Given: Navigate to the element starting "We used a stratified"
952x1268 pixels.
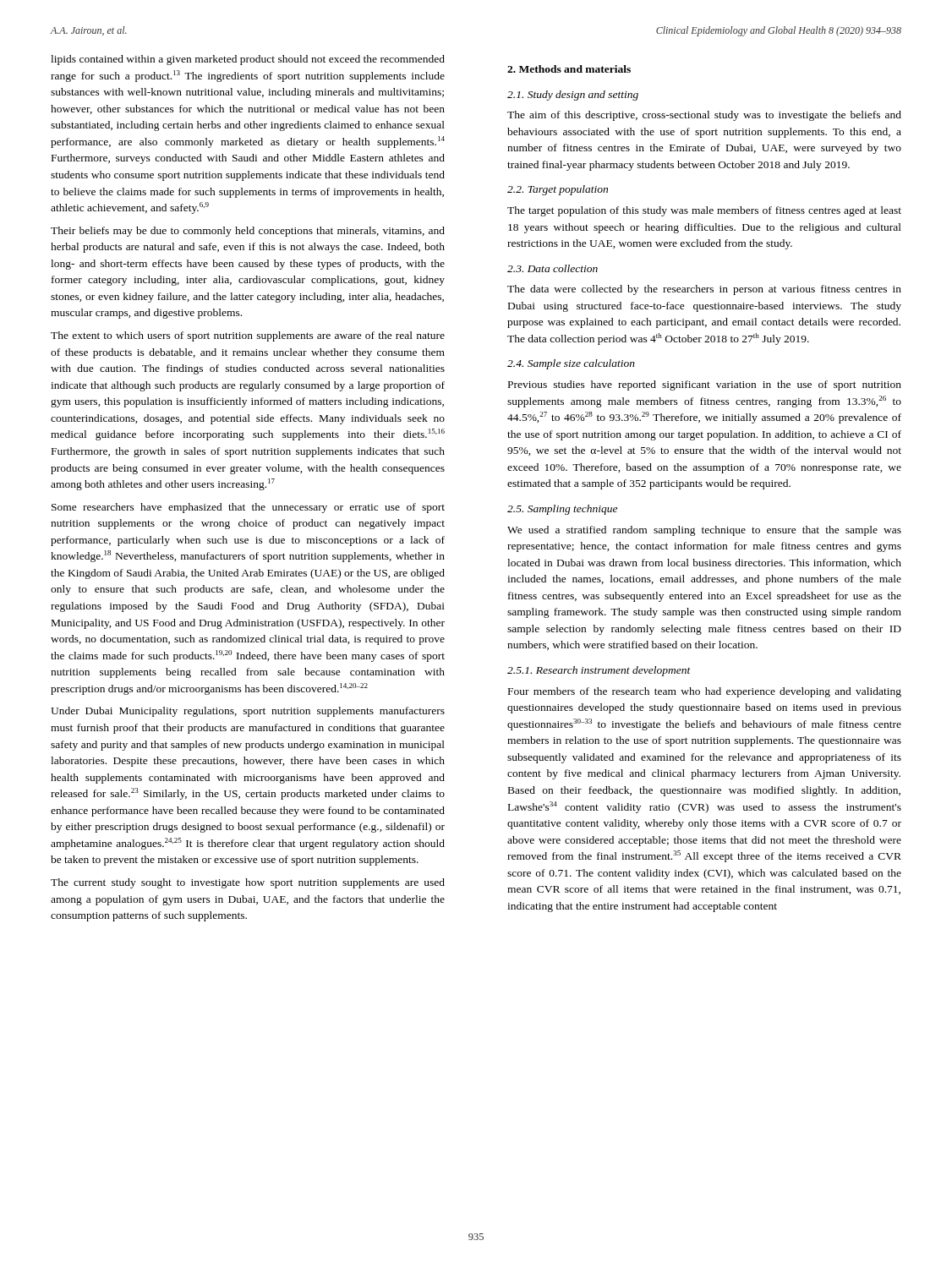Looking at the screenshot, I should [704, 587].
